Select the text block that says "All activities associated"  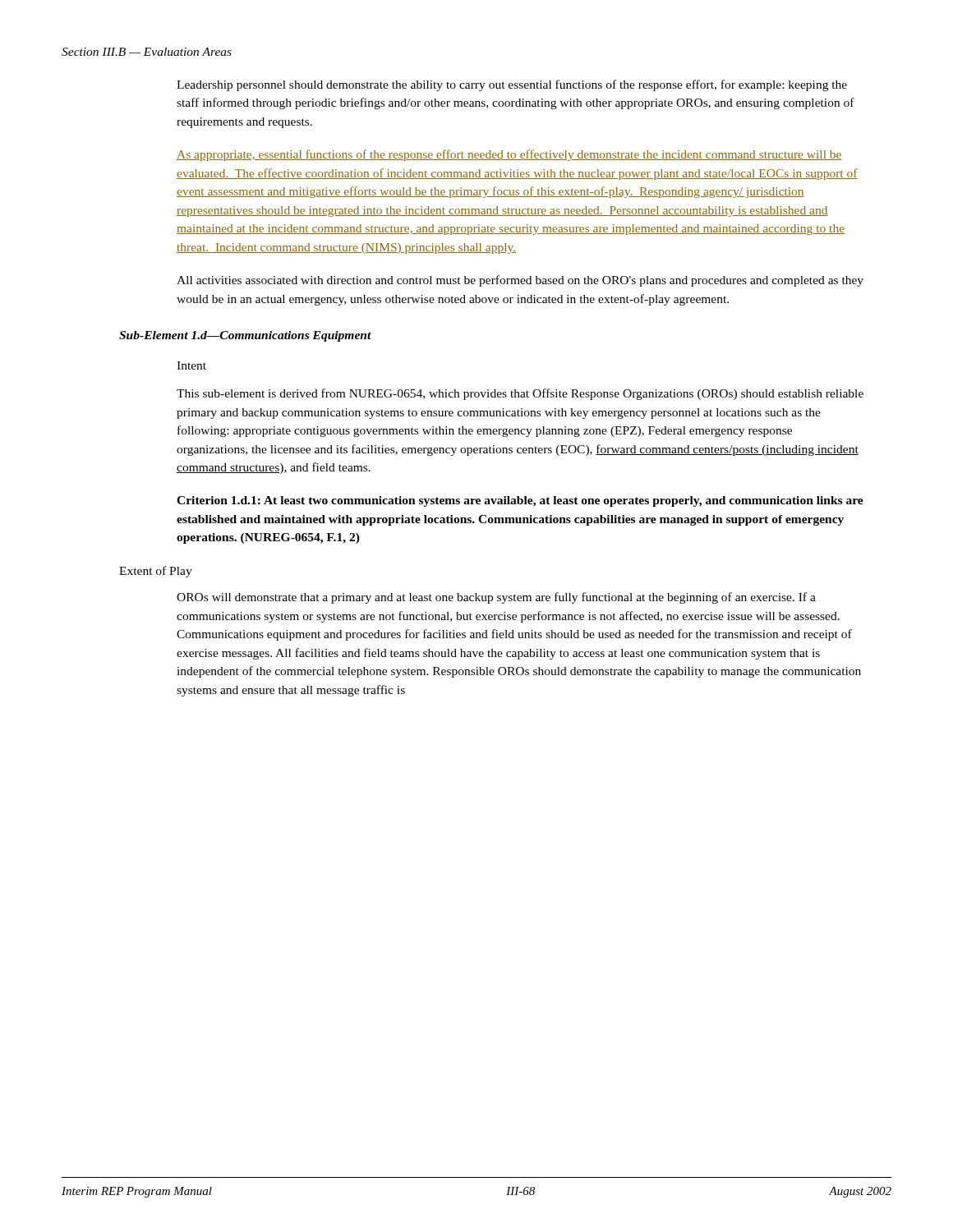pyautogui.click(x=522, y=290)
